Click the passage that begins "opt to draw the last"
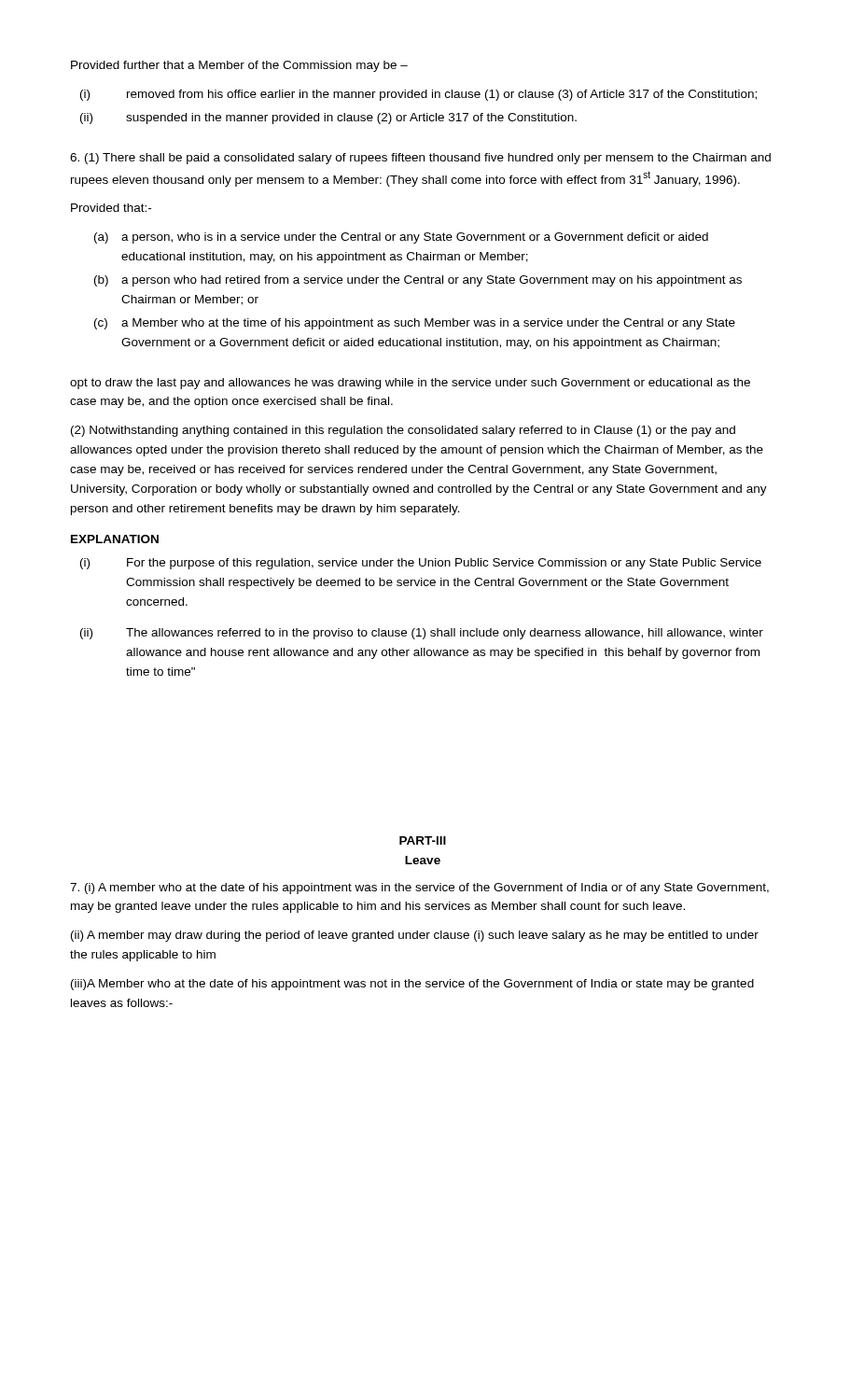 410,392
